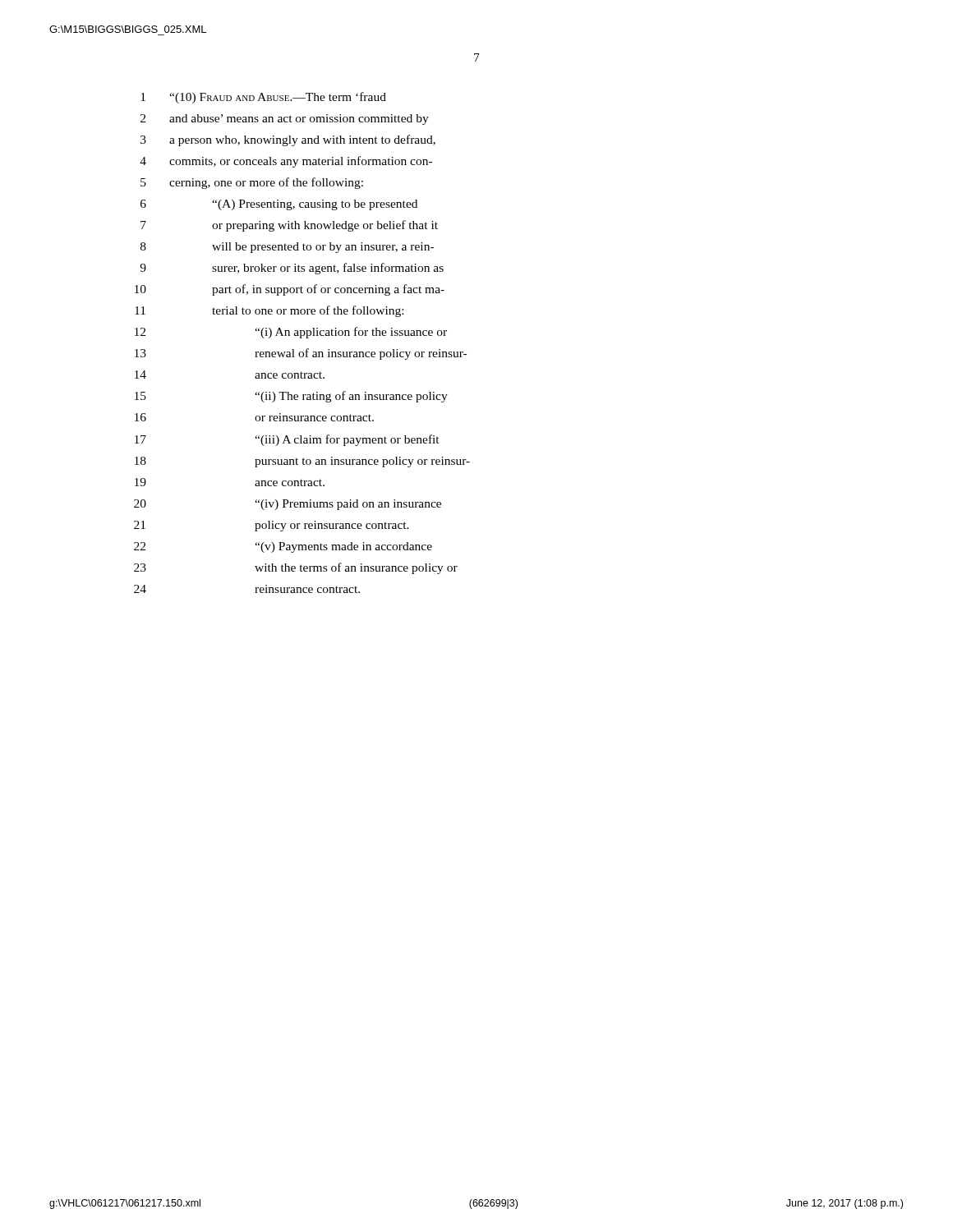Find the passage starting "6 “(A) Presenting,"

[279, 205]
